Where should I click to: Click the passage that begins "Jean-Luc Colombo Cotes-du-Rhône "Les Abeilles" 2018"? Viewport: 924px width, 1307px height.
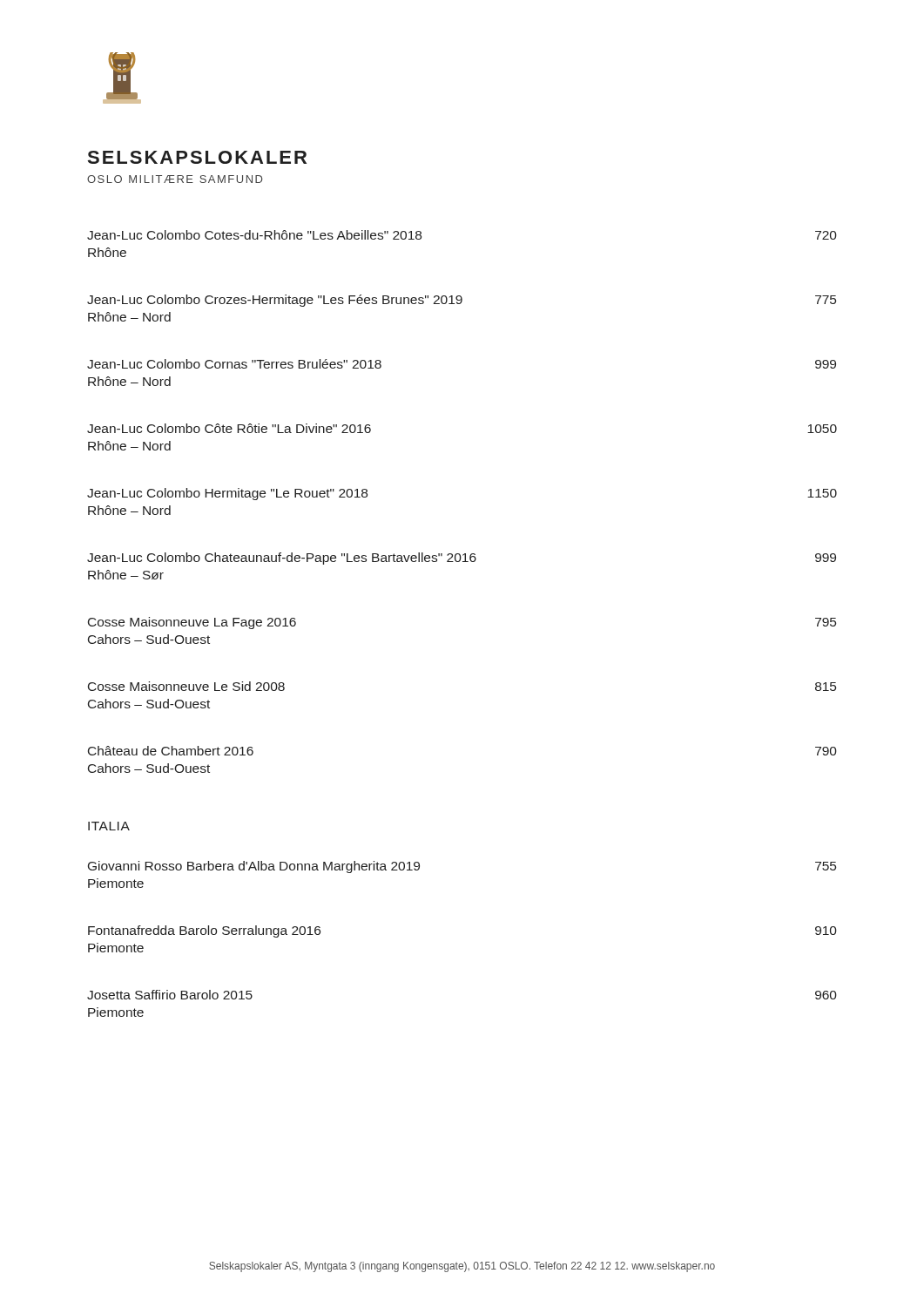[253, 235]
